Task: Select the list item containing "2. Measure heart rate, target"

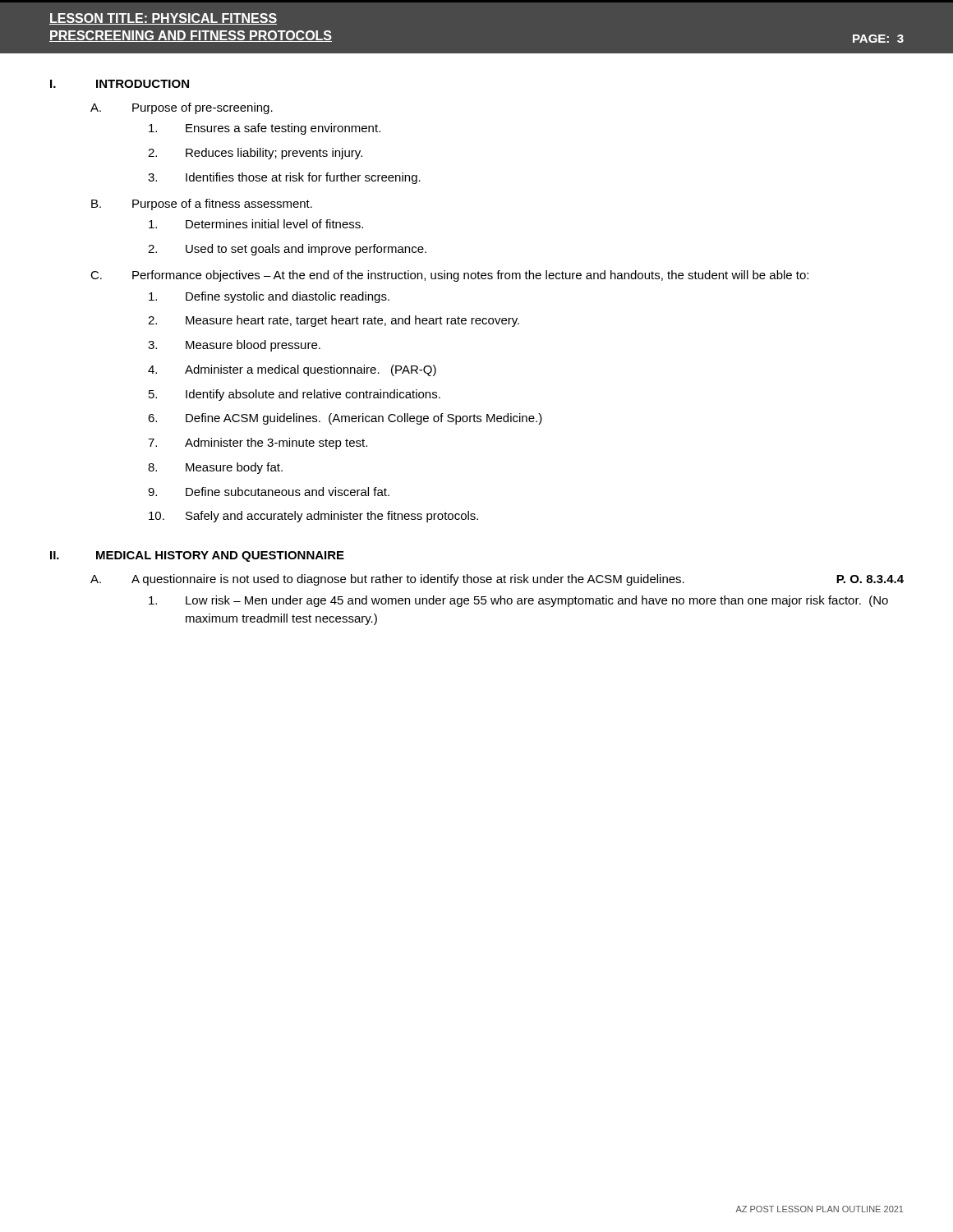Action: click(526, 321)
